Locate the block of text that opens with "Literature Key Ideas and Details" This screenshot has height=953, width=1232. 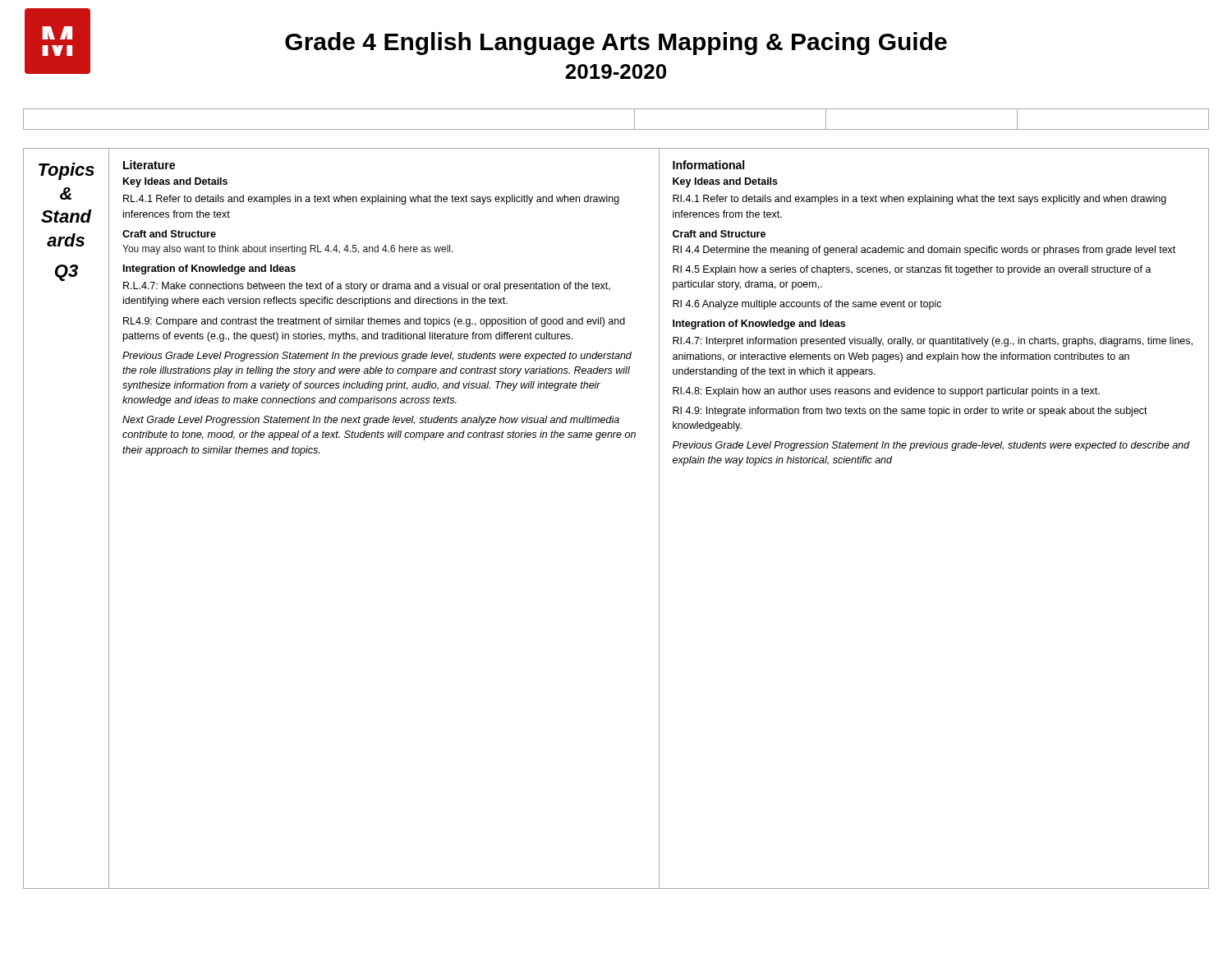tap(384, 307)
